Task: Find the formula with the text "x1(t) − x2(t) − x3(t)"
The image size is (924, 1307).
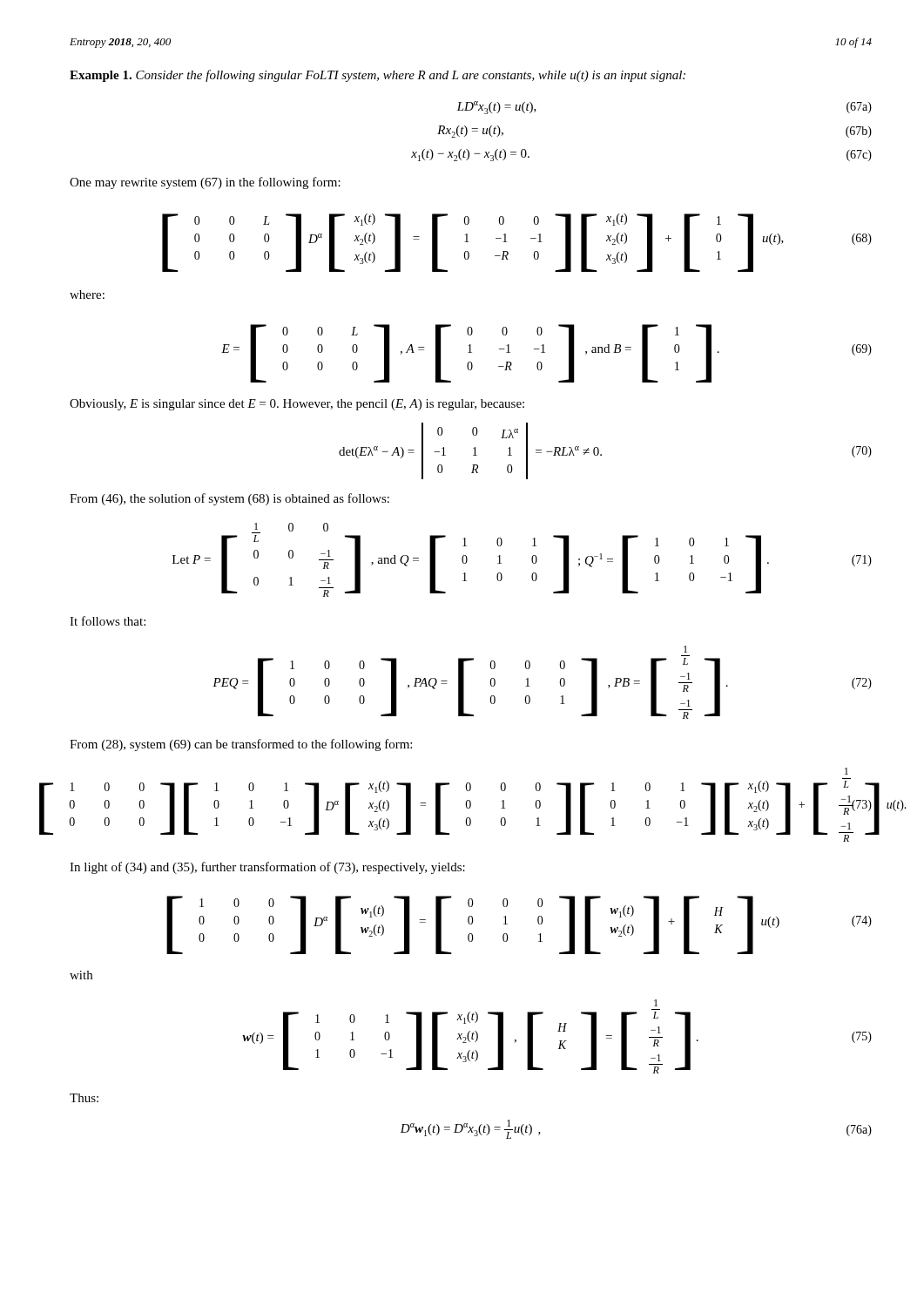Action: pos(464,155)
